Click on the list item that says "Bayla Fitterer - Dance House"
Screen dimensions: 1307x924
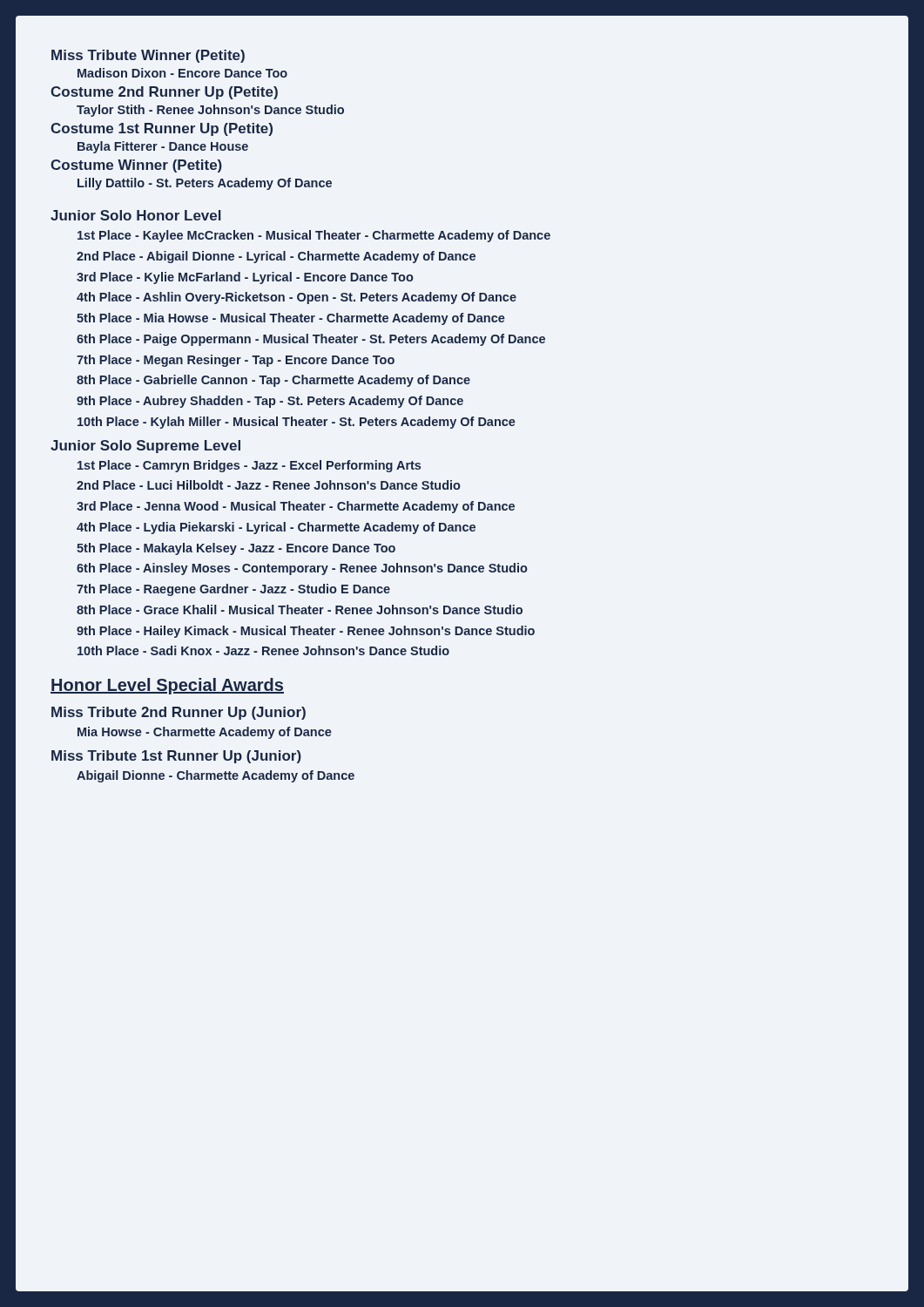pos(163,146)
